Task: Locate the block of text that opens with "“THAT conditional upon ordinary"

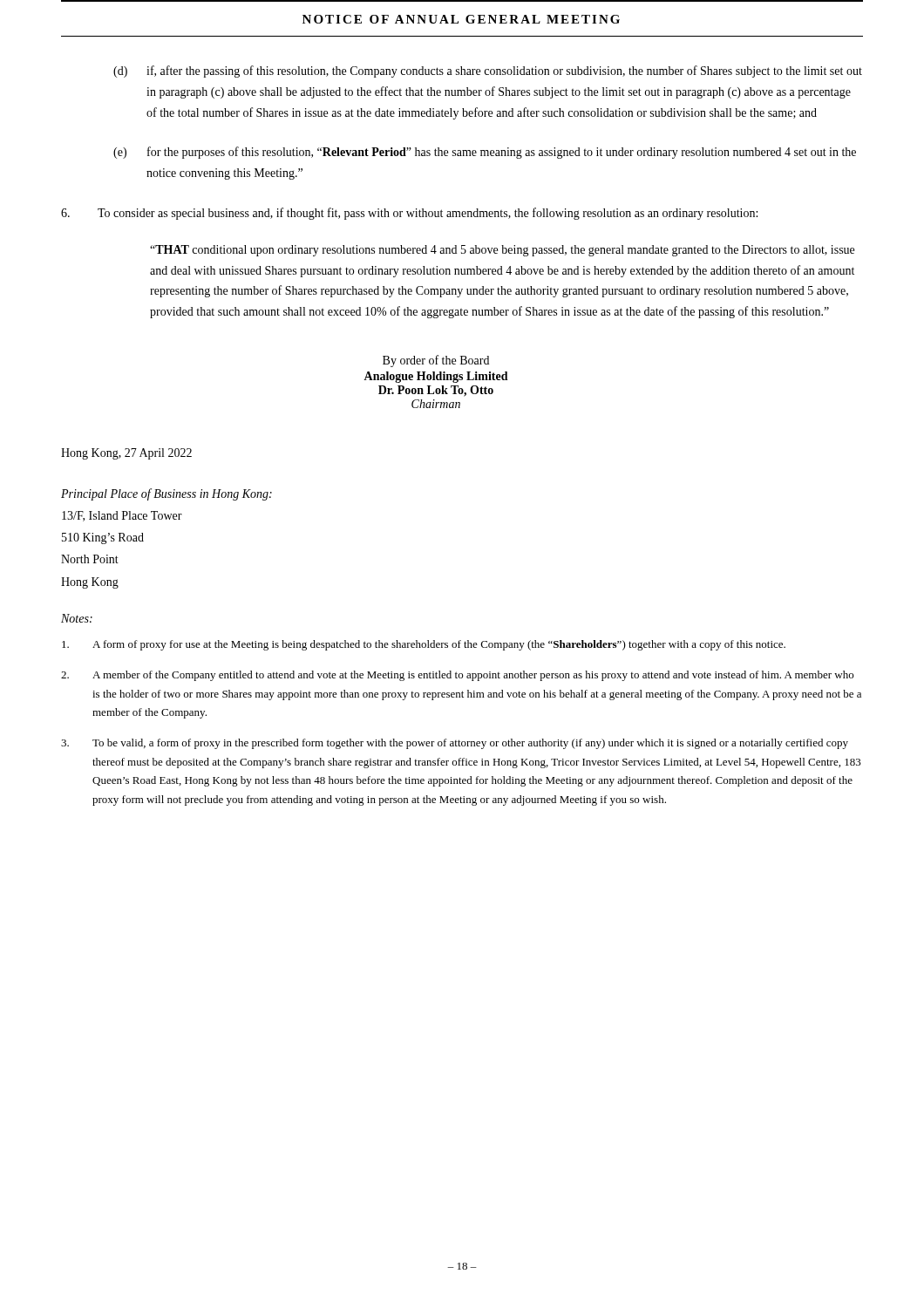Action: (502, 281)
